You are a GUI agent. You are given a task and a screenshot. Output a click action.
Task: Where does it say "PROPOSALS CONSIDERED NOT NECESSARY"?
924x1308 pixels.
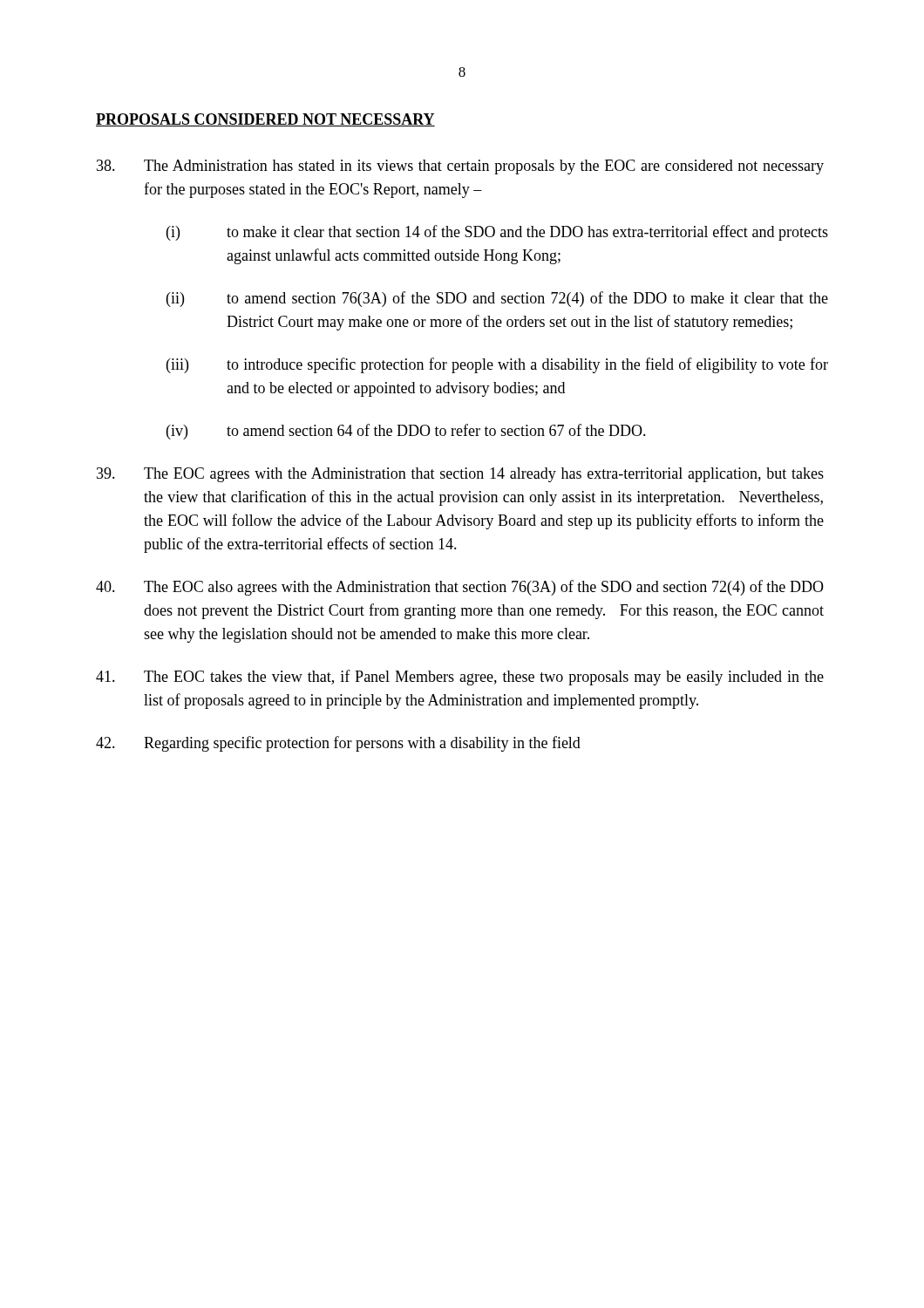click(x=265, y=119)
